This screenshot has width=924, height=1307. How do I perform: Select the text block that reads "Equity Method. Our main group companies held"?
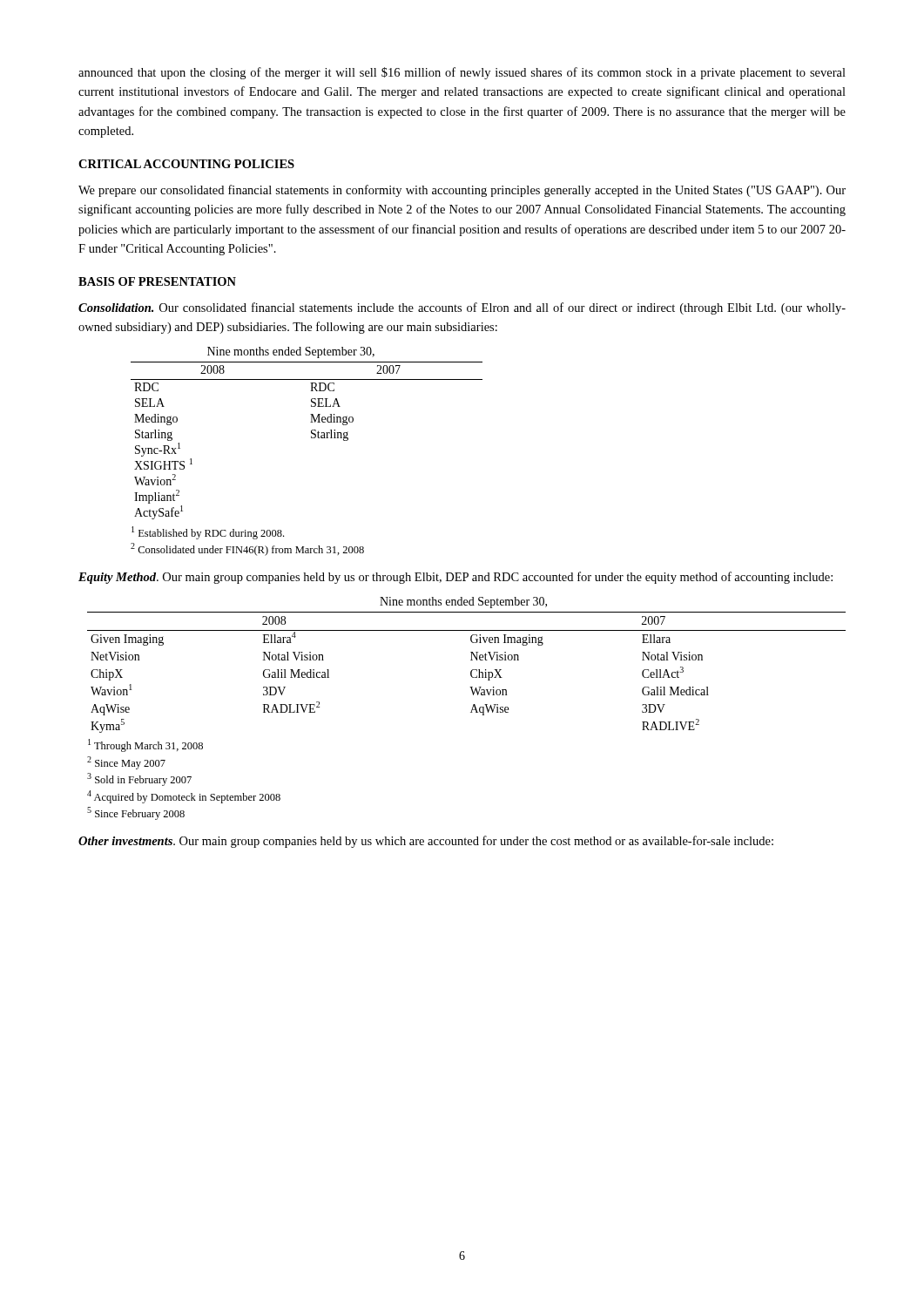pos(456,577)
